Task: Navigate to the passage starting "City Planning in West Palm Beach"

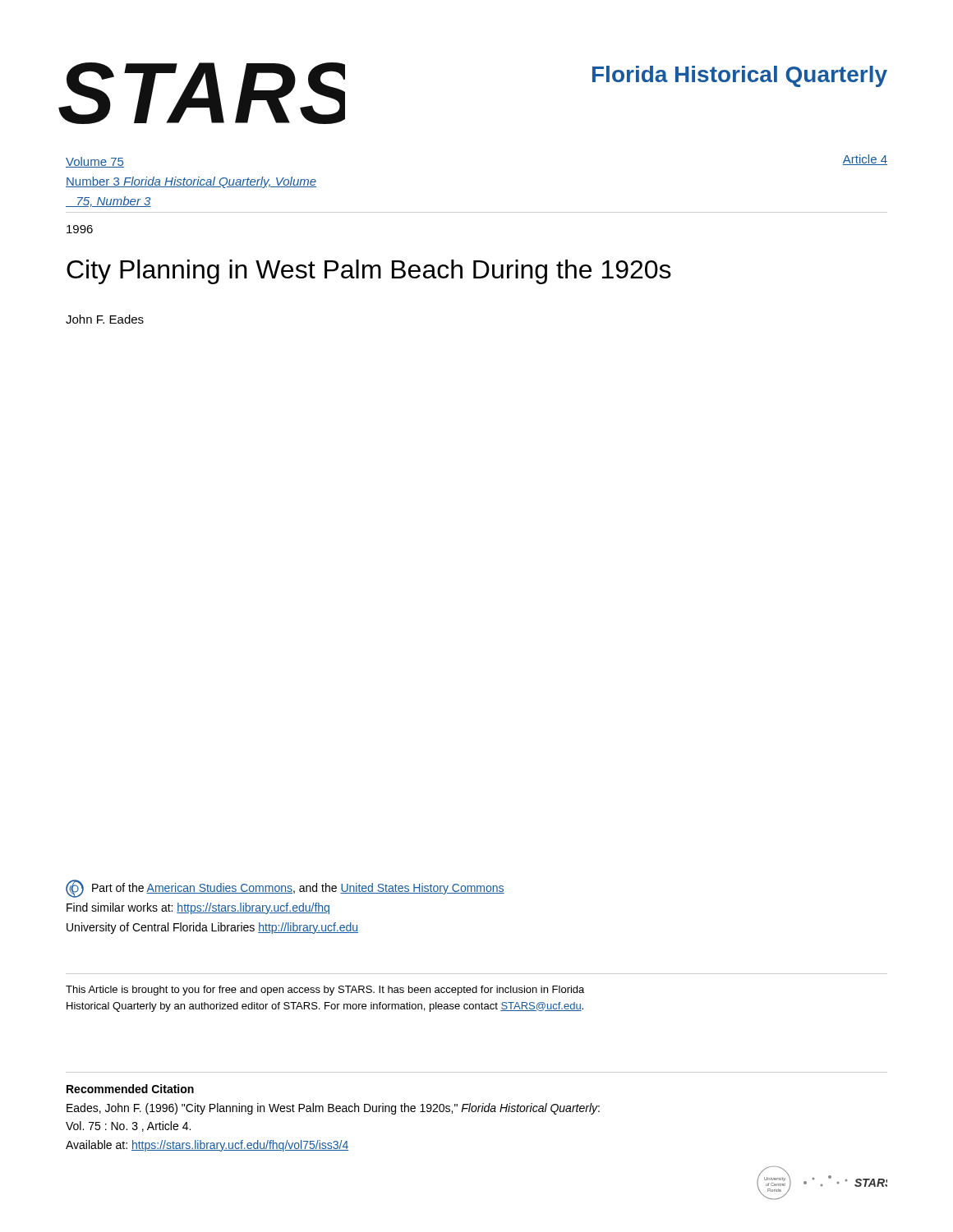Action: [x=369, y=269]
